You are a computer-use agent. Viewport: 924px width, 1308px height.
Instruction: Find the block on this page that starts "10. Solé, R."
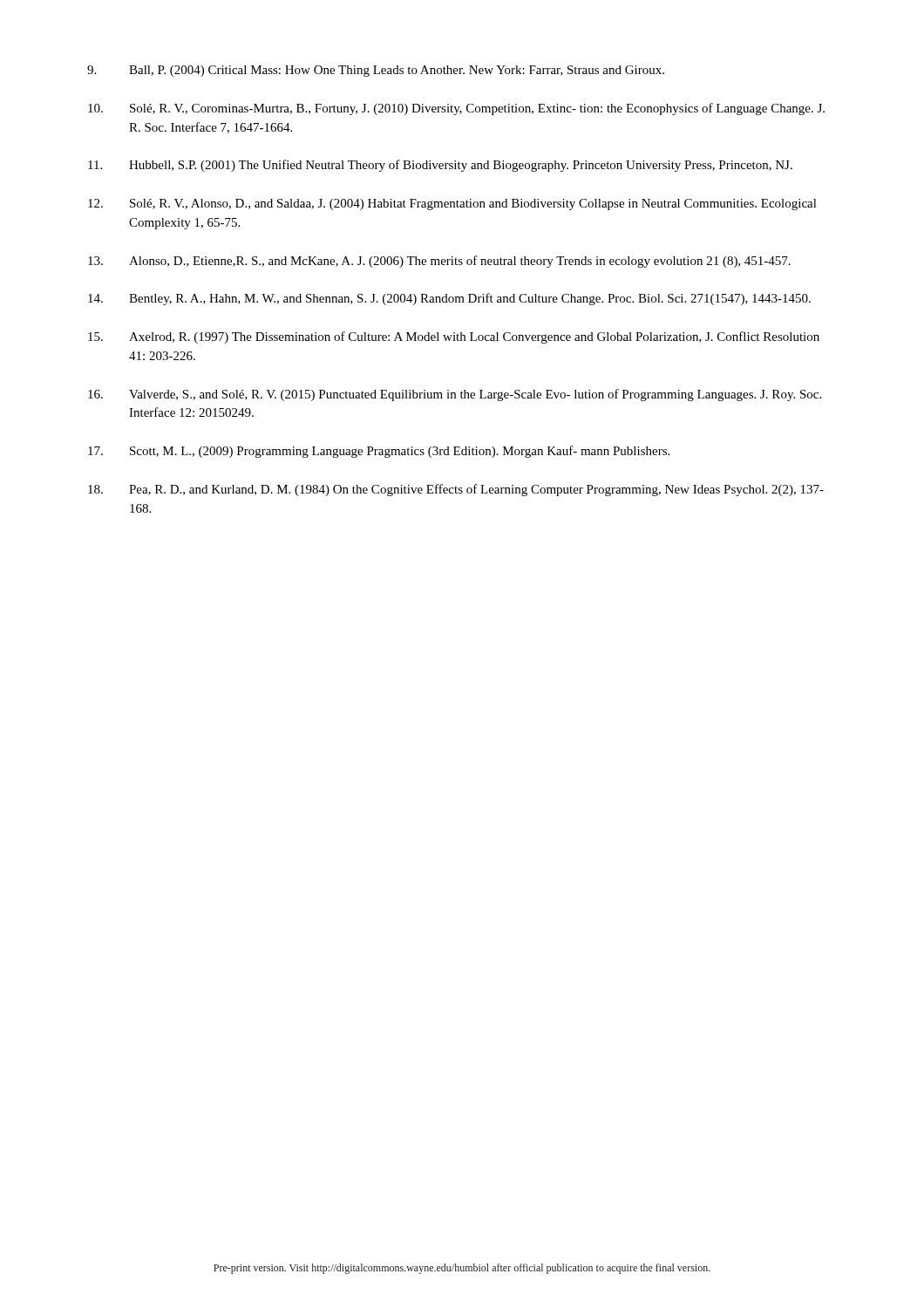click(x=462, y=118)
